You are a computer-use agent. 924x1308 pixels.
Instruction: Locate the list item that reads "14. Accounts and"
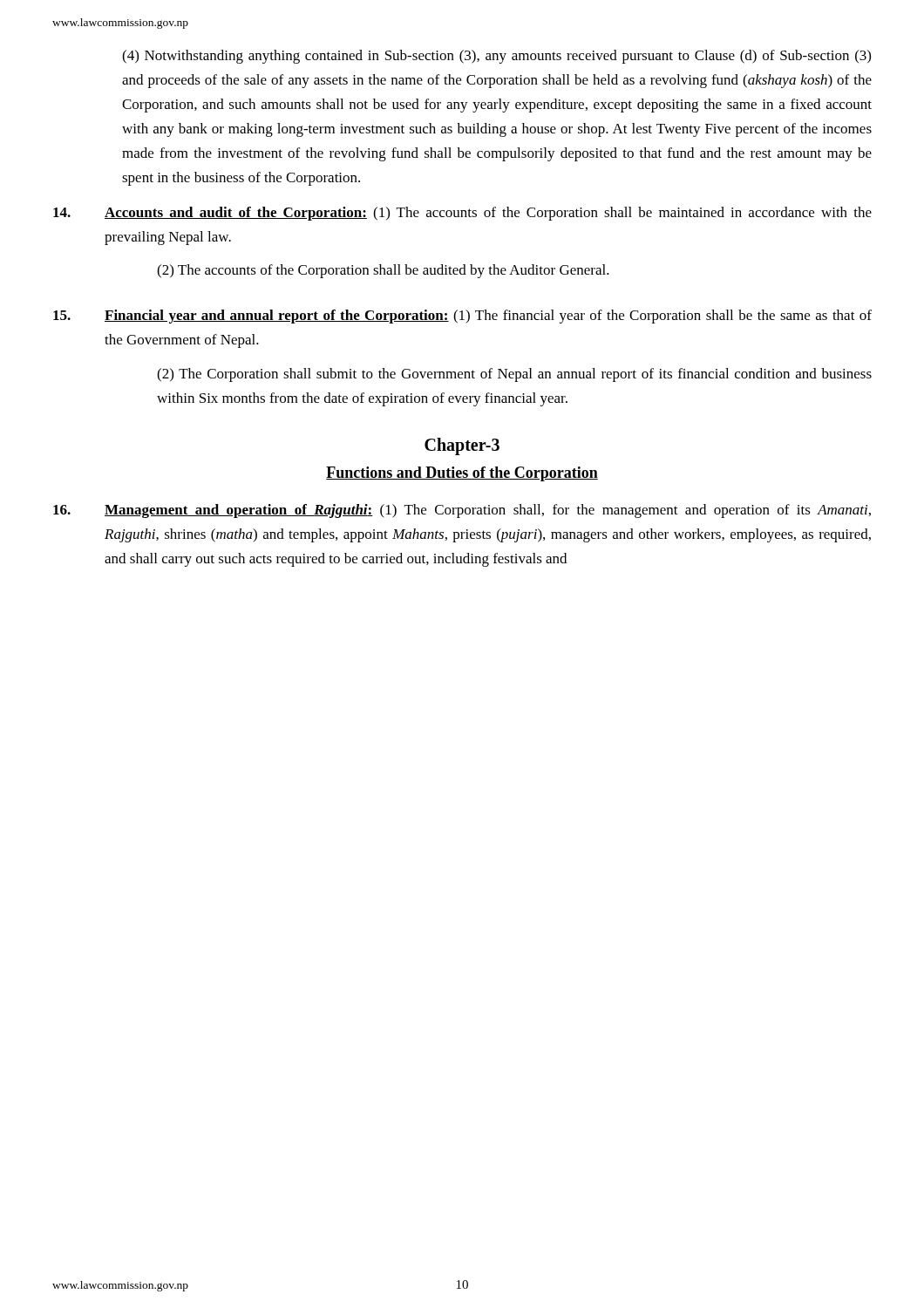(462, 214)
